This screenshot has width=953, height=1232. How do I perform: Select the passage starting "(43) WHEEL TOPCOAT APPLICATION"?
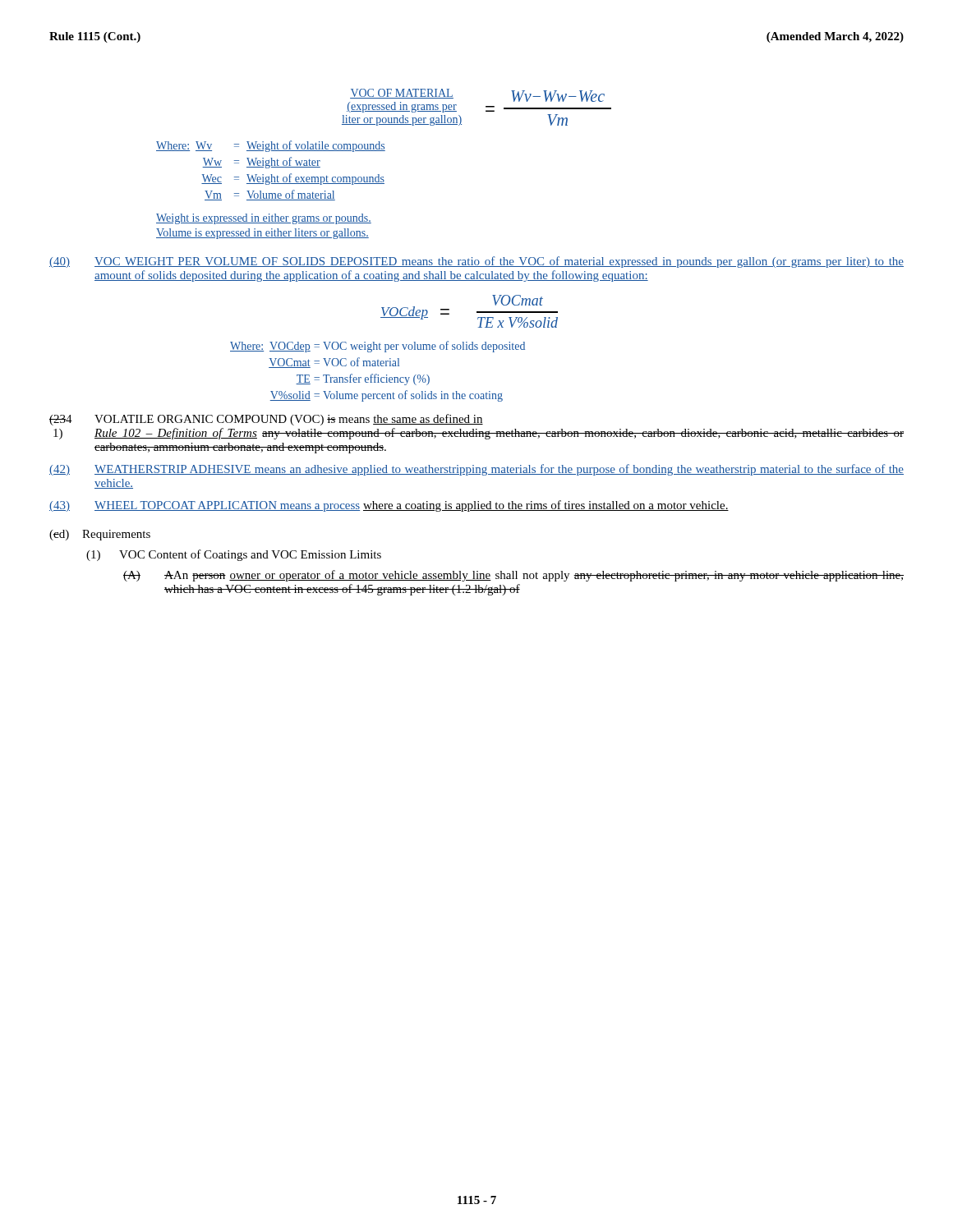[476, 506]
